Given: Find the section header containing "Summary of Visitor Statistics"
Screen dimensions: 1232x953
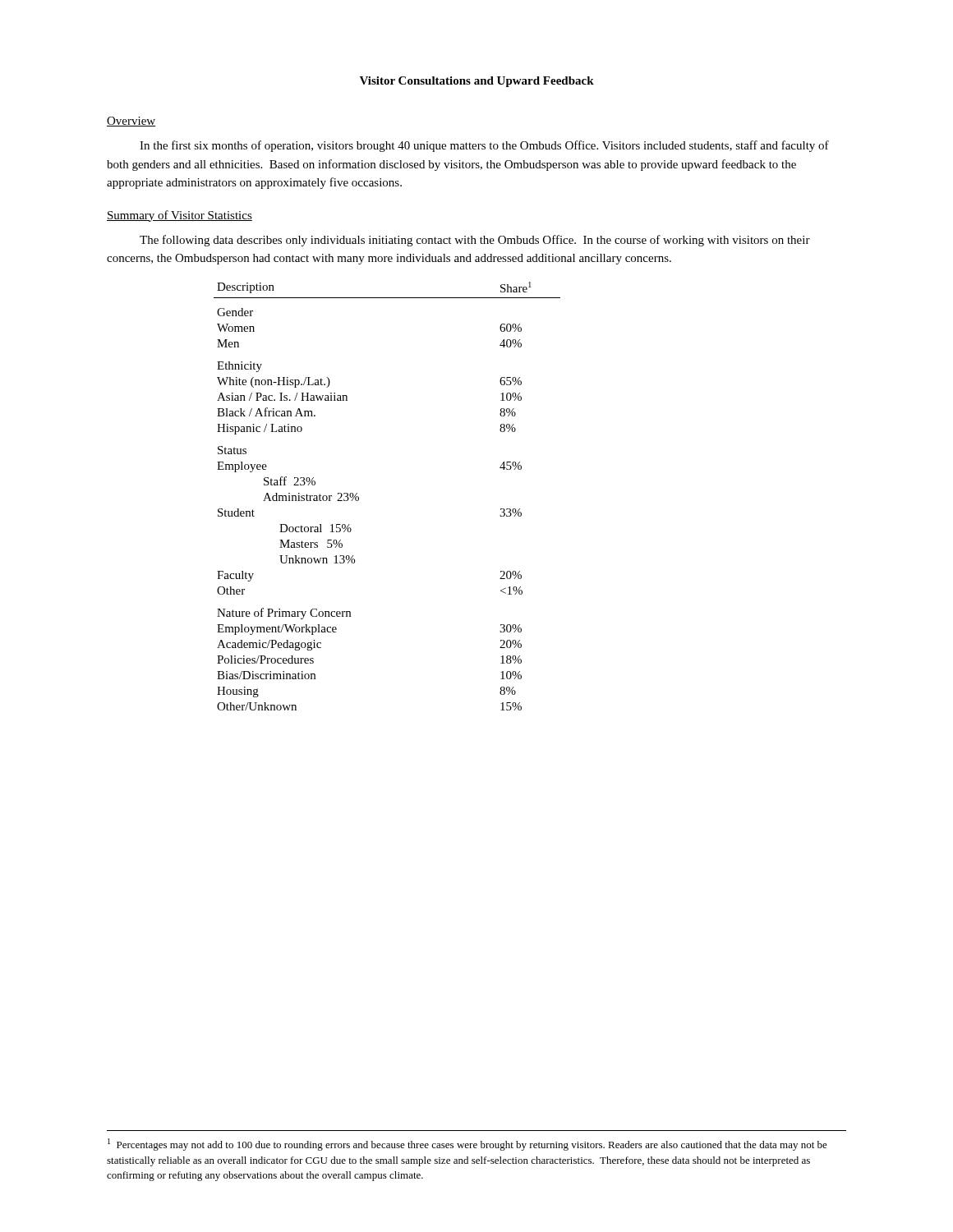Looking at the screenshot, I should 179,215.
